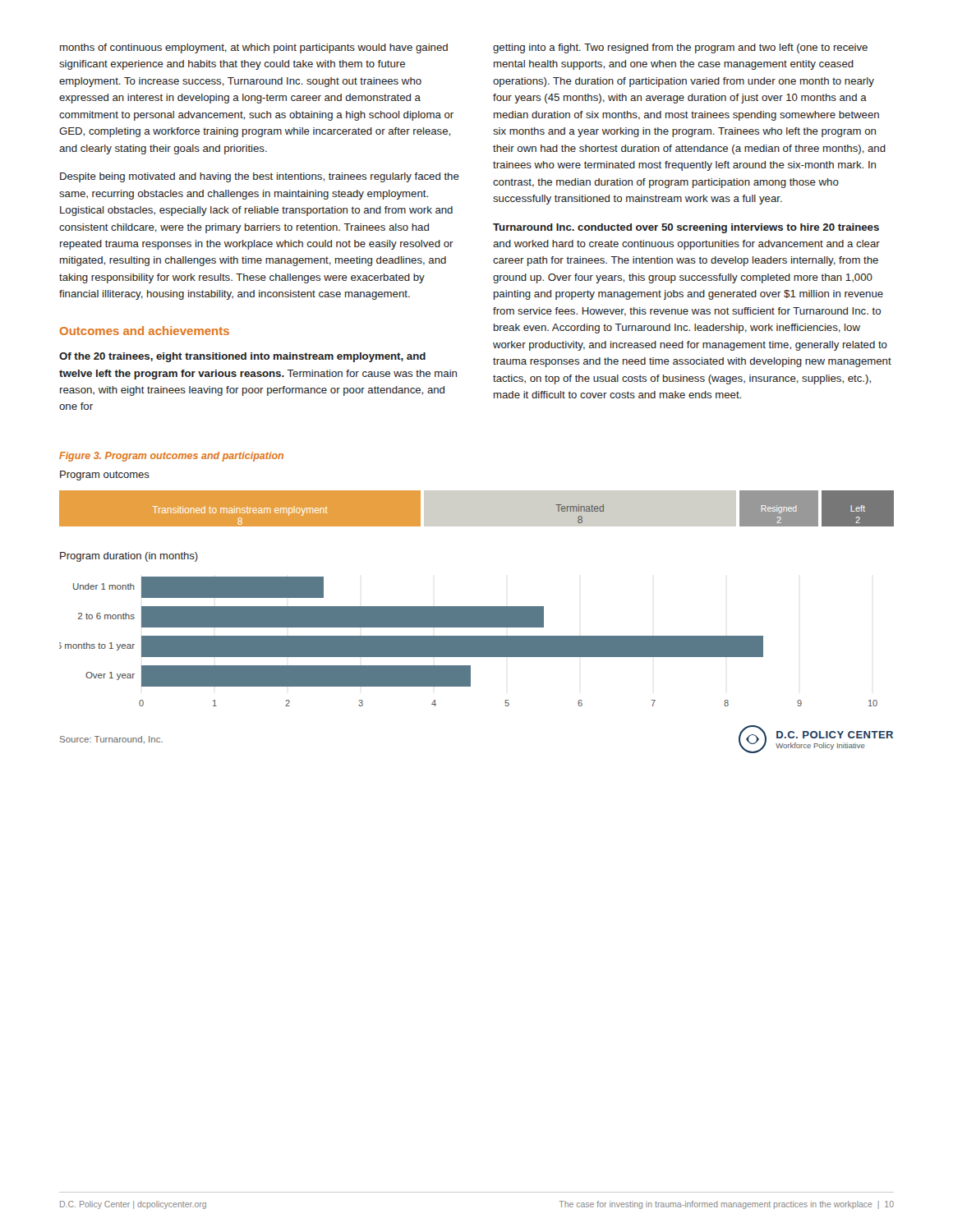
Task: Locate the text "Source: Turnaround, Inc."
Action: click(x=111, y=739)
